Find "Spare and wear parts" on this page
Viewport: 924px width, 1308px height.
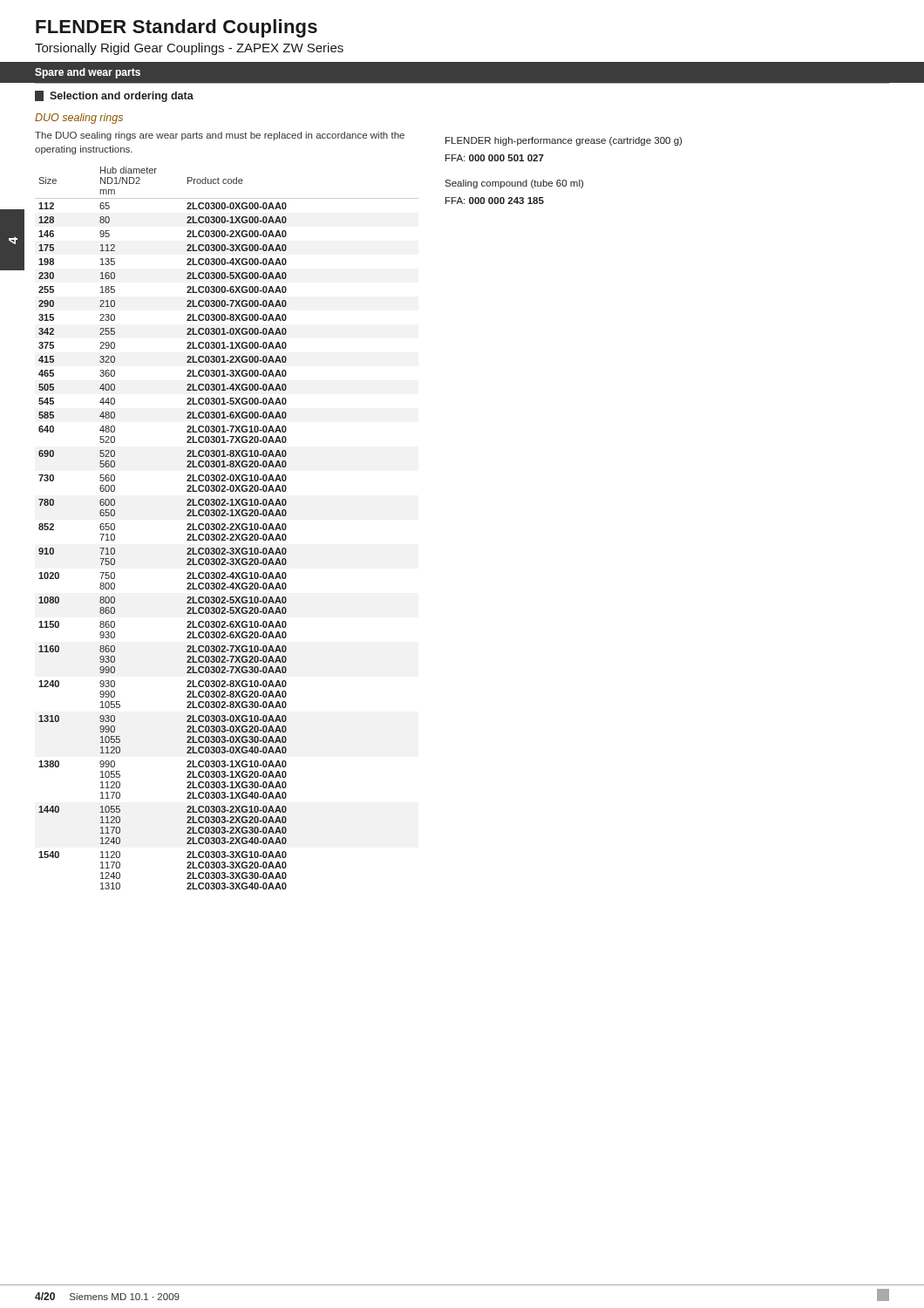(x=88, y=72)
